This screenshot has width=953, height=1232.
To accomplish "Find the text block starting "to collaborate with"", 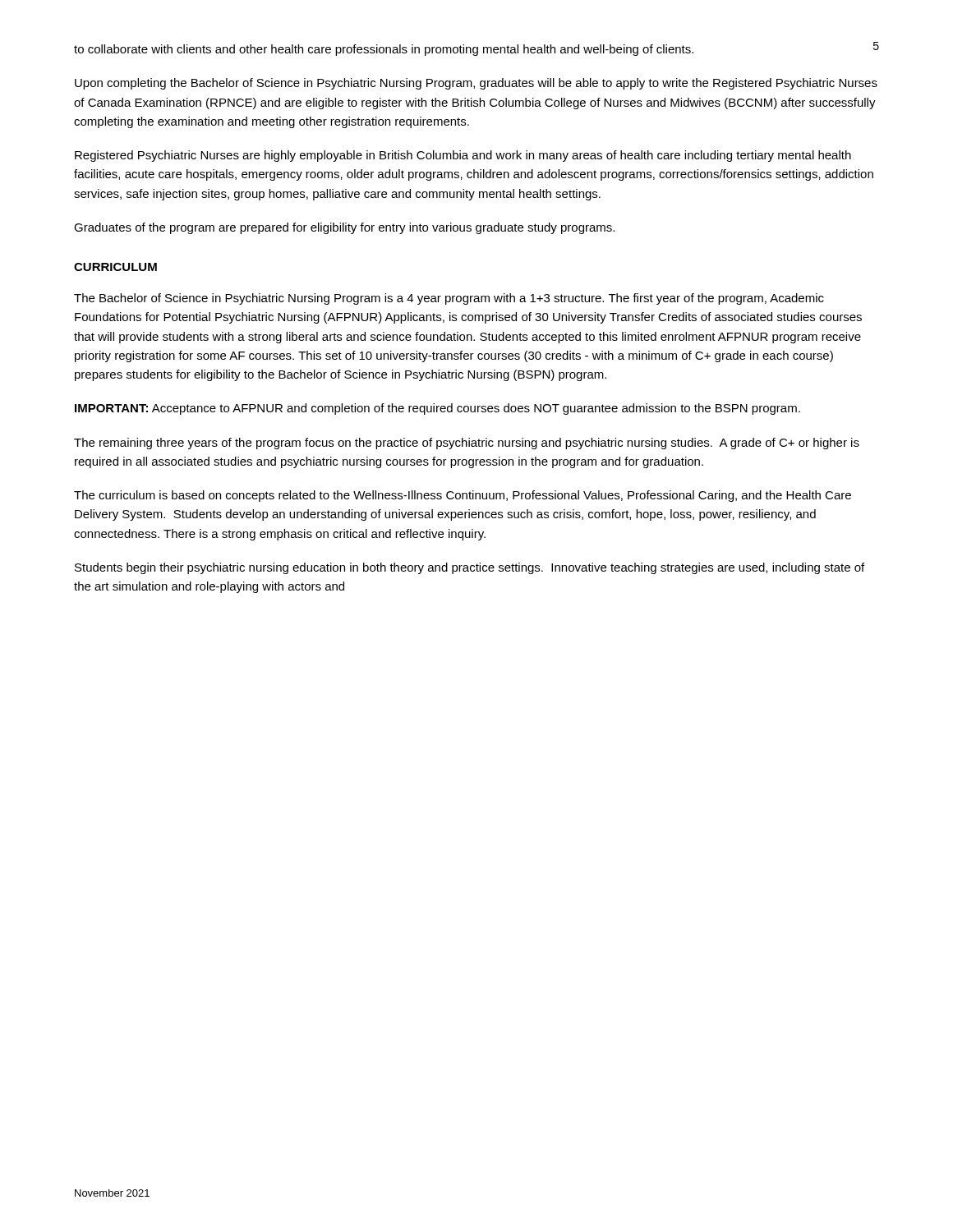I will (384, 49).
